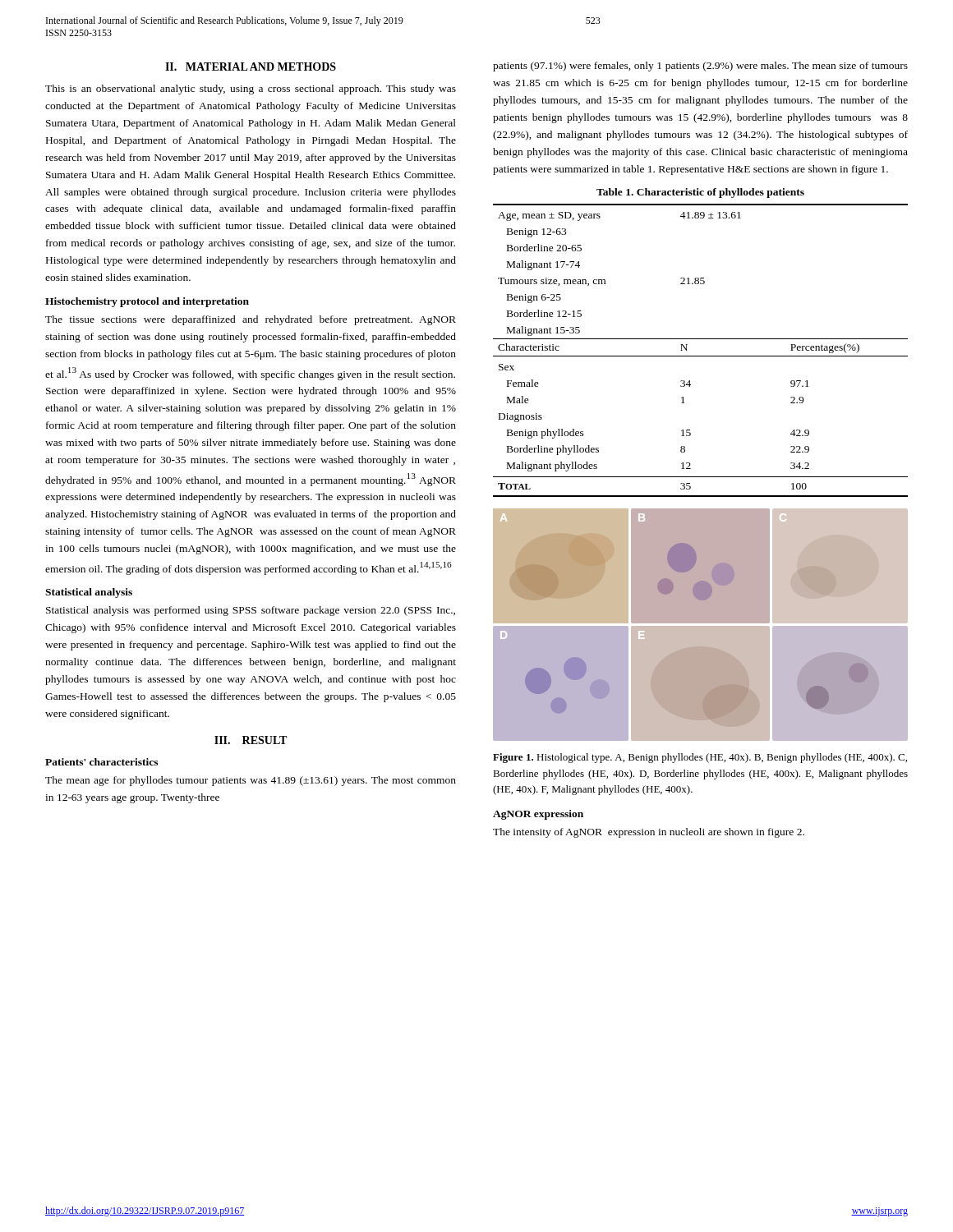Select the text block containing "patients (97.1%) were females, only 1 patients (2.9%)"
953x1232 pixels.
pyautogui.click(x=700, y=117)
